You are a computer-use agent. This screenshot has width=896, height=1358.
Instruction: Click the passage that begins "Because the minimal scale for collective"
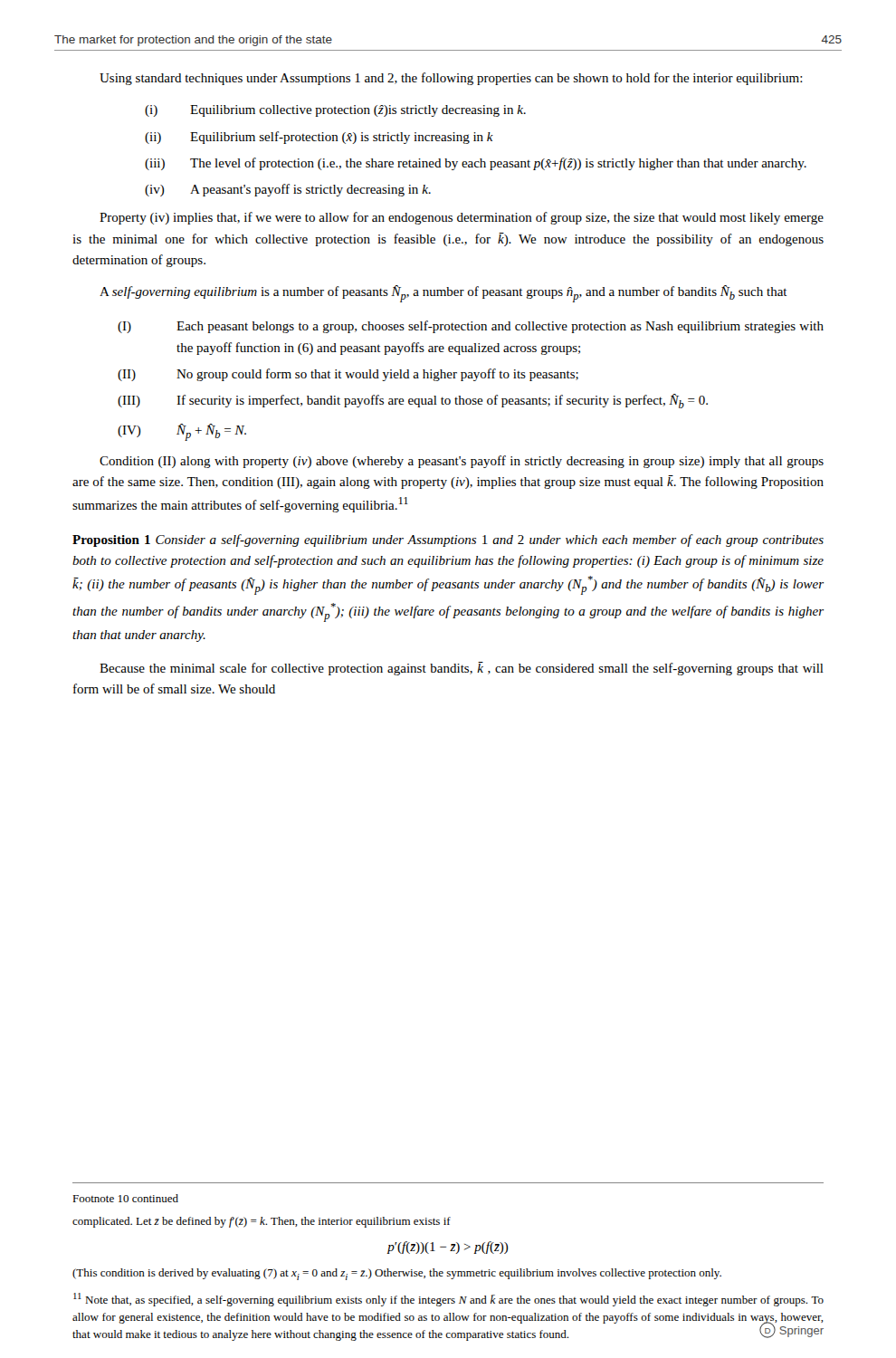[x=448, y=679]
